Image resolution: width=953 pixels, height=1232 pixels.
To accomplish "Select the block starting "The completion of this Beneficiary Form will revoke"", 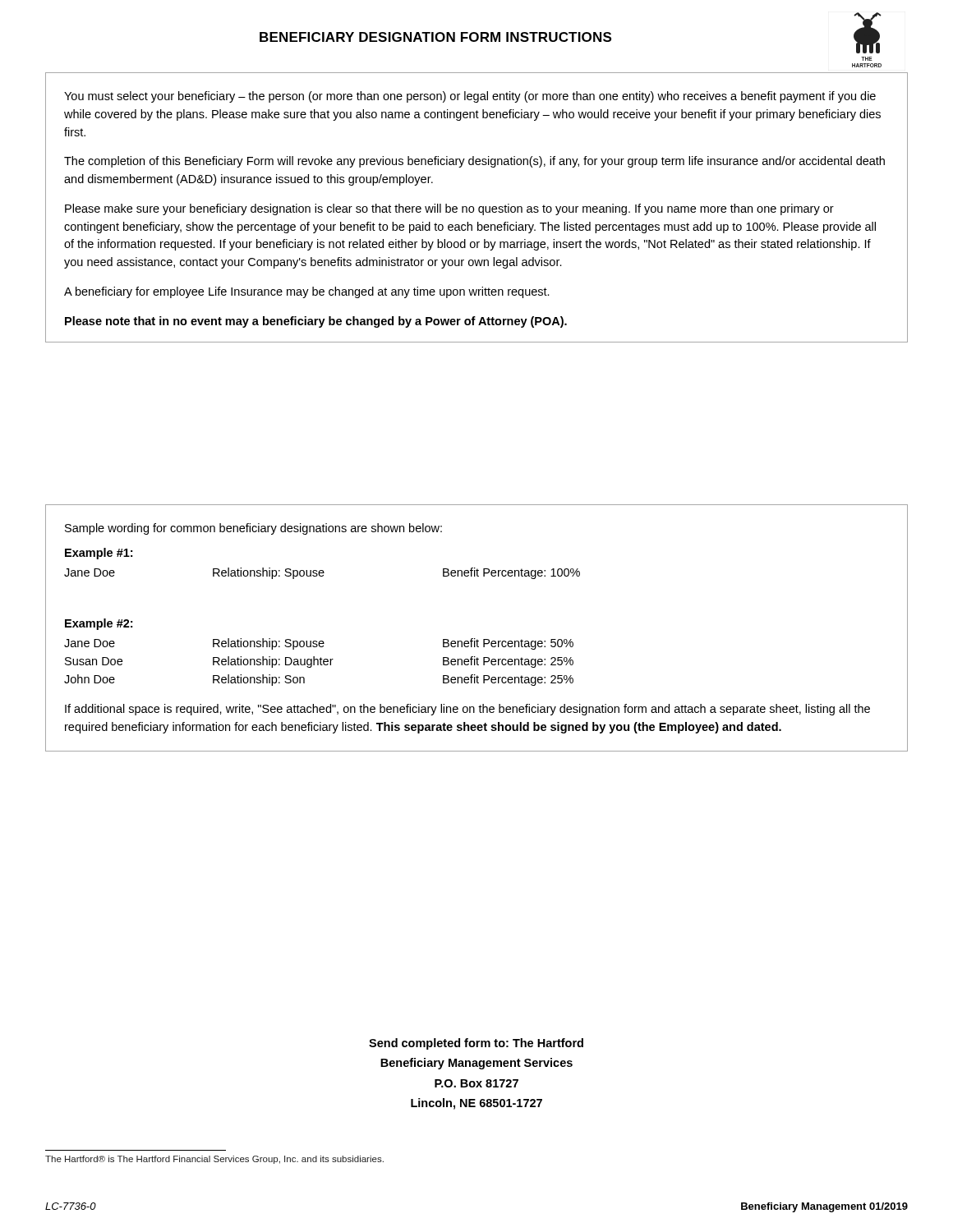I will [475, 170].
